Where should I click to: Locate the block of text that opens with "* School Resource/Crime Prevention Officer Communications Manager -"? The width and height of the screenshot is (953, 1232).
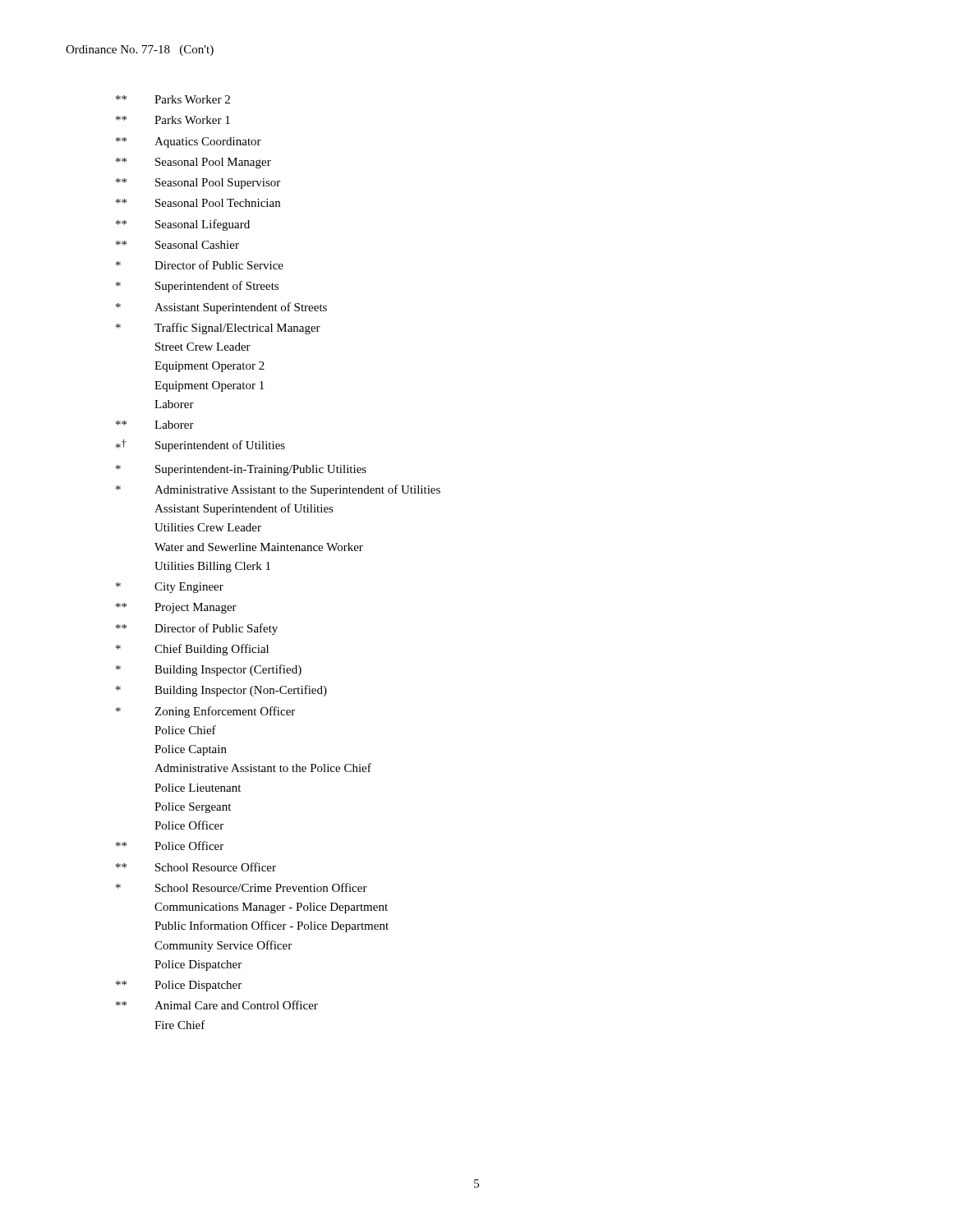[242, 887]
